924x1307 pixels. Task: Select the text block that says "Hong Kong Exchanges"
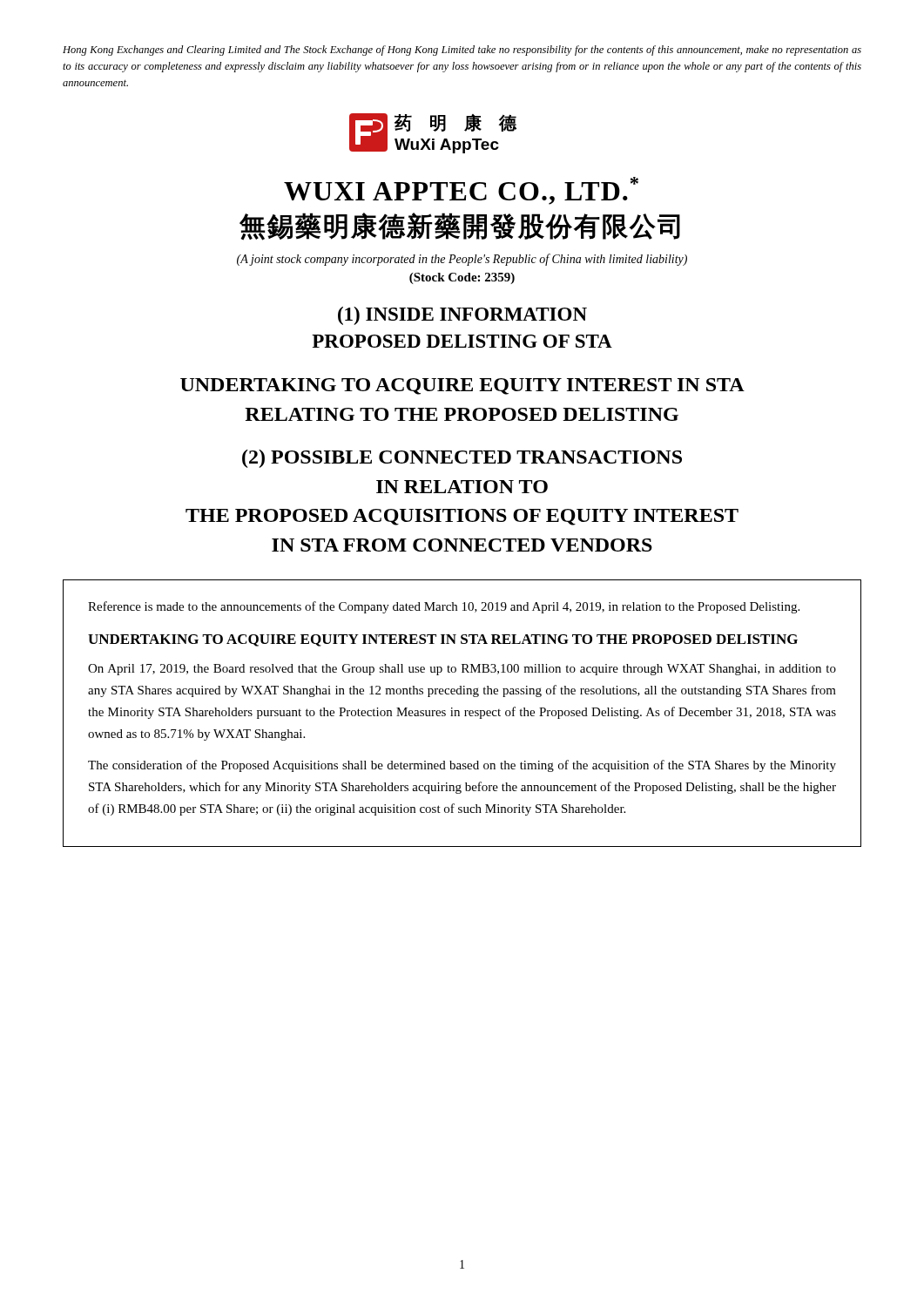click(462, 66)
